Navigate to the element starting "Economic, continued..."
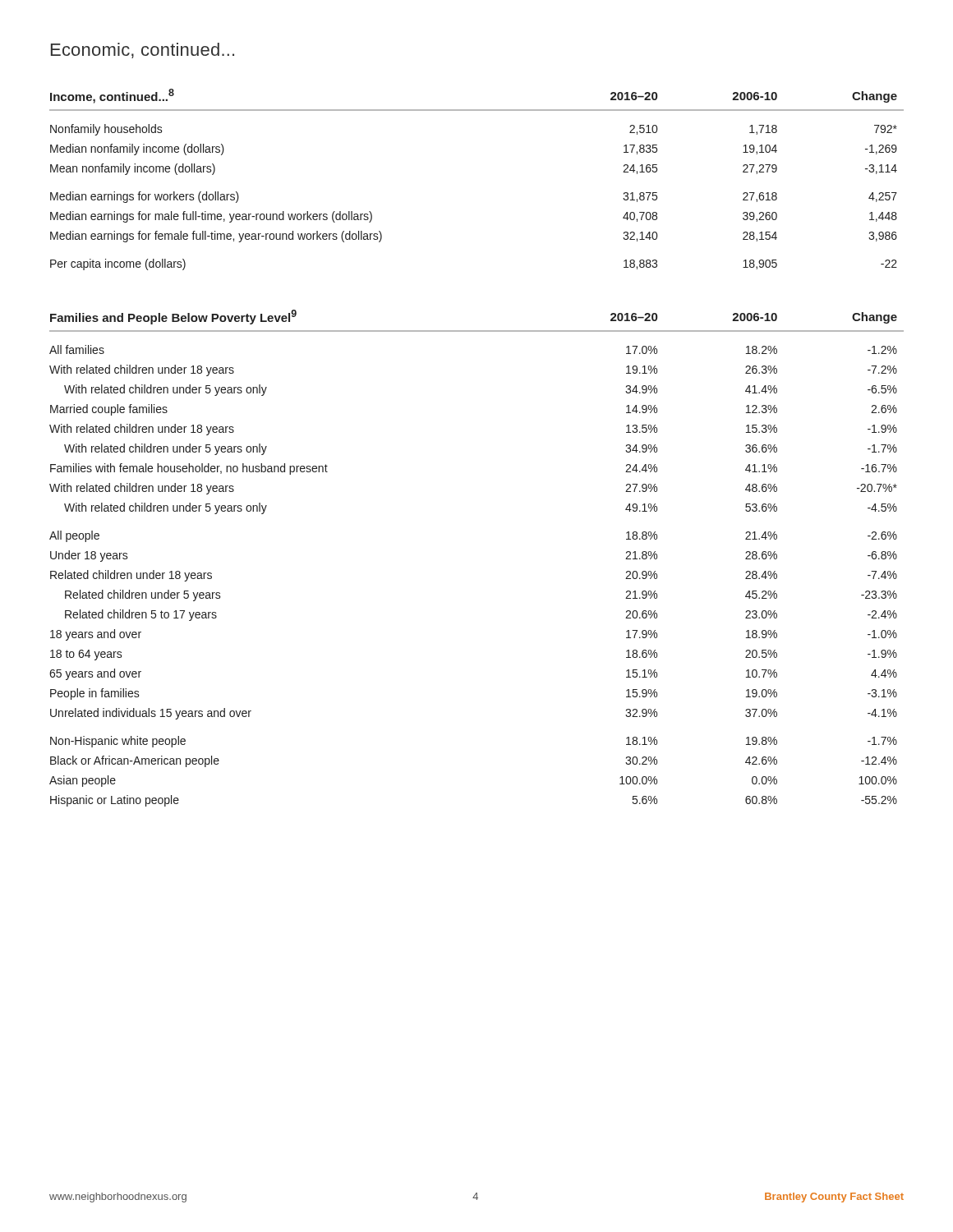953x1232 pixels. click(143, 50)
